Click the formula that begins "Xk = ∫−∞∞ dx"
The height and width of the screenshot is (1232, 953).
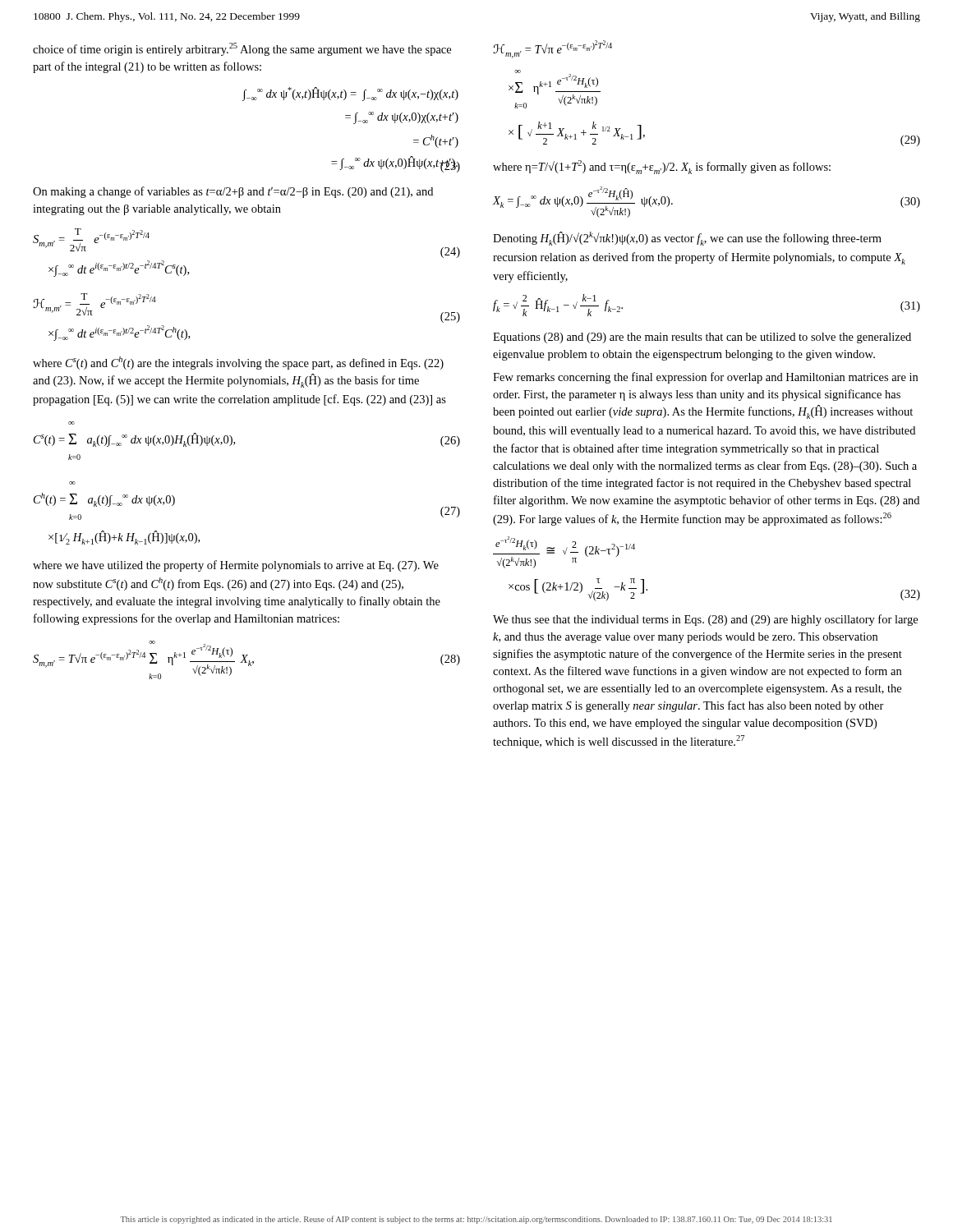coord(611,203)
